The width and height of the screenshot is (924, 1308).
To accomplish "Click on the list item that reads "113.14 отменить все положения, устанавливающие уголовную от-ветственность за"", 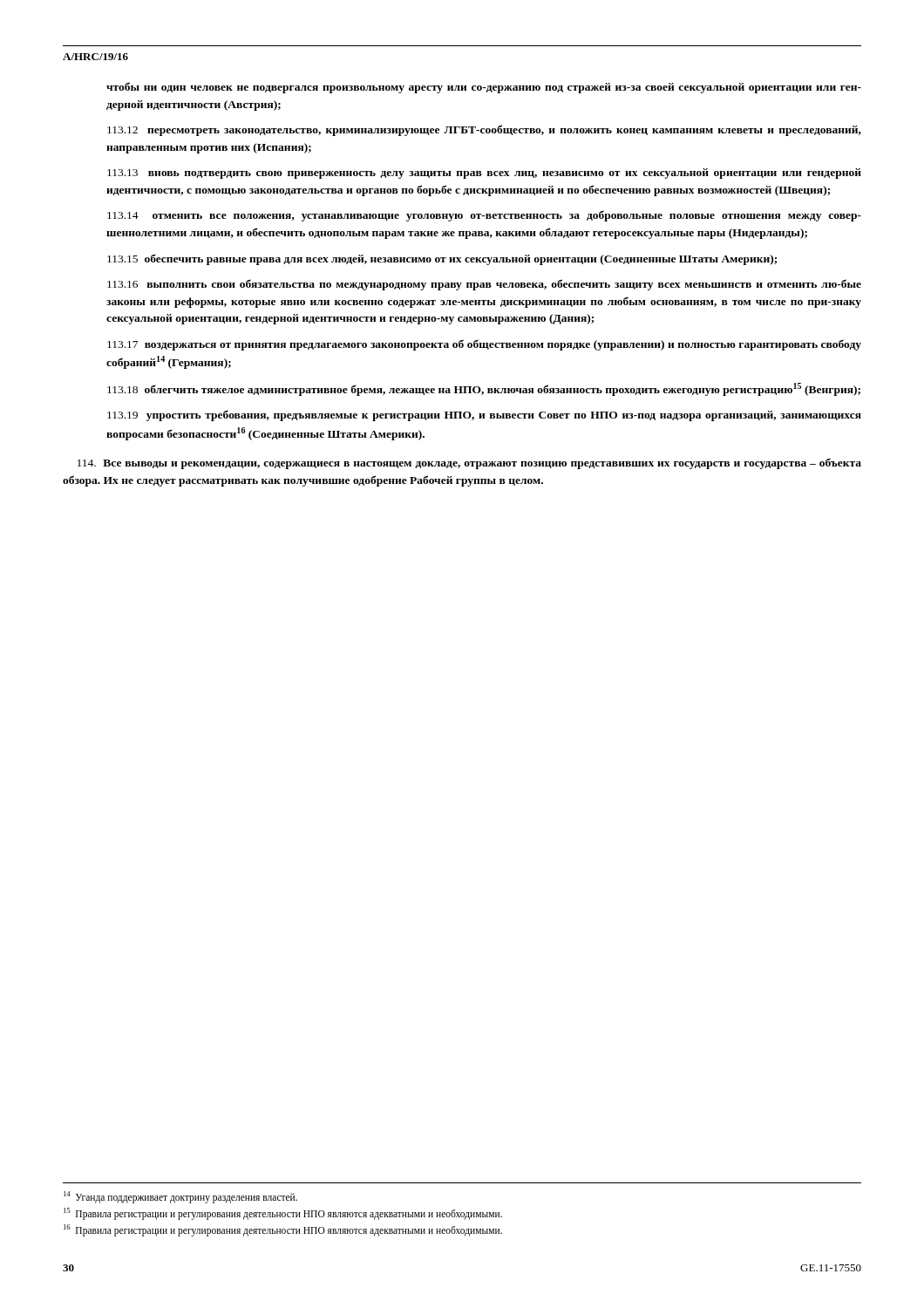I will 484,224.
